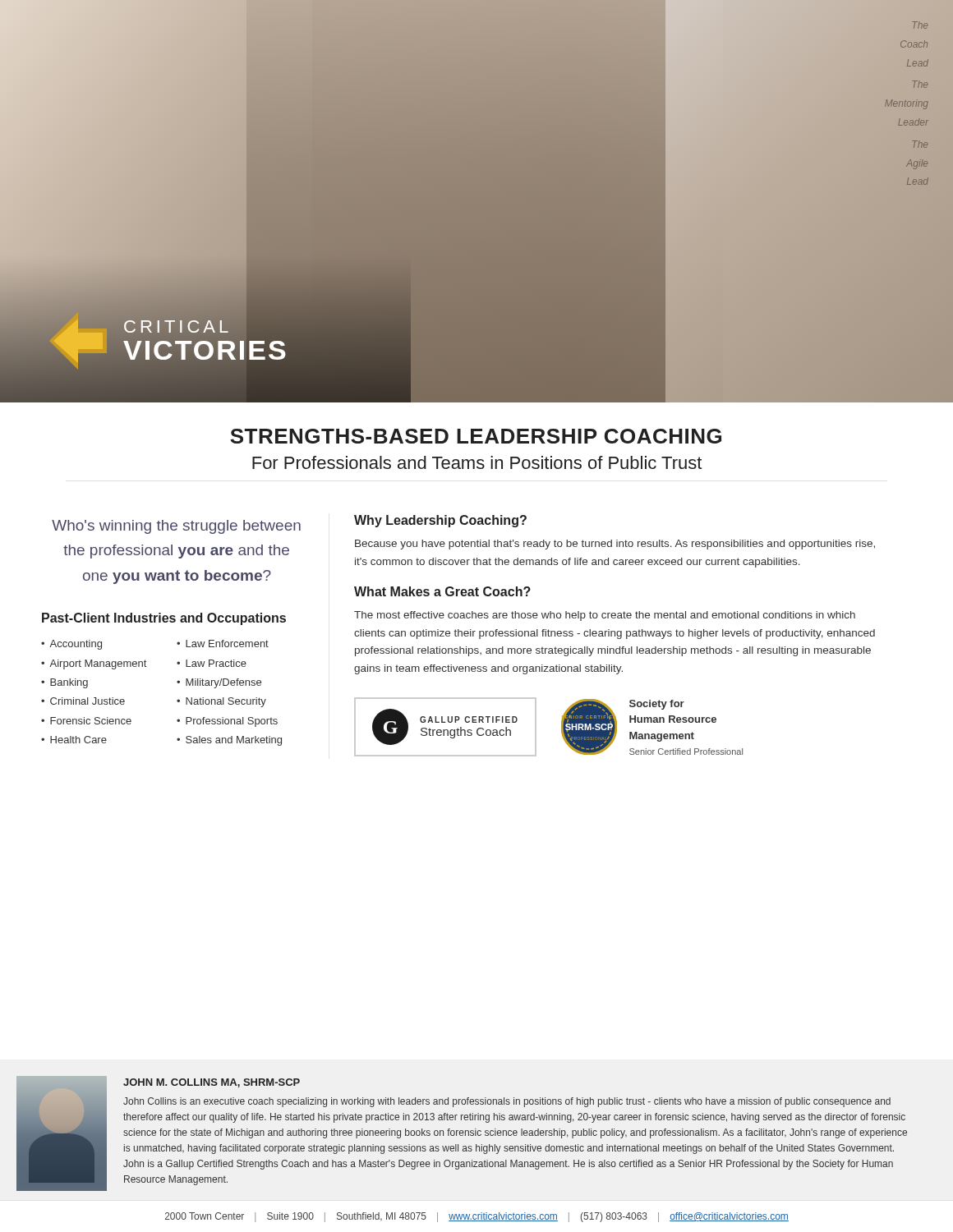953x1232 pixels.
Task: Find the section header that says "Why Leadership Coaching?"
Action: [441, 520]
